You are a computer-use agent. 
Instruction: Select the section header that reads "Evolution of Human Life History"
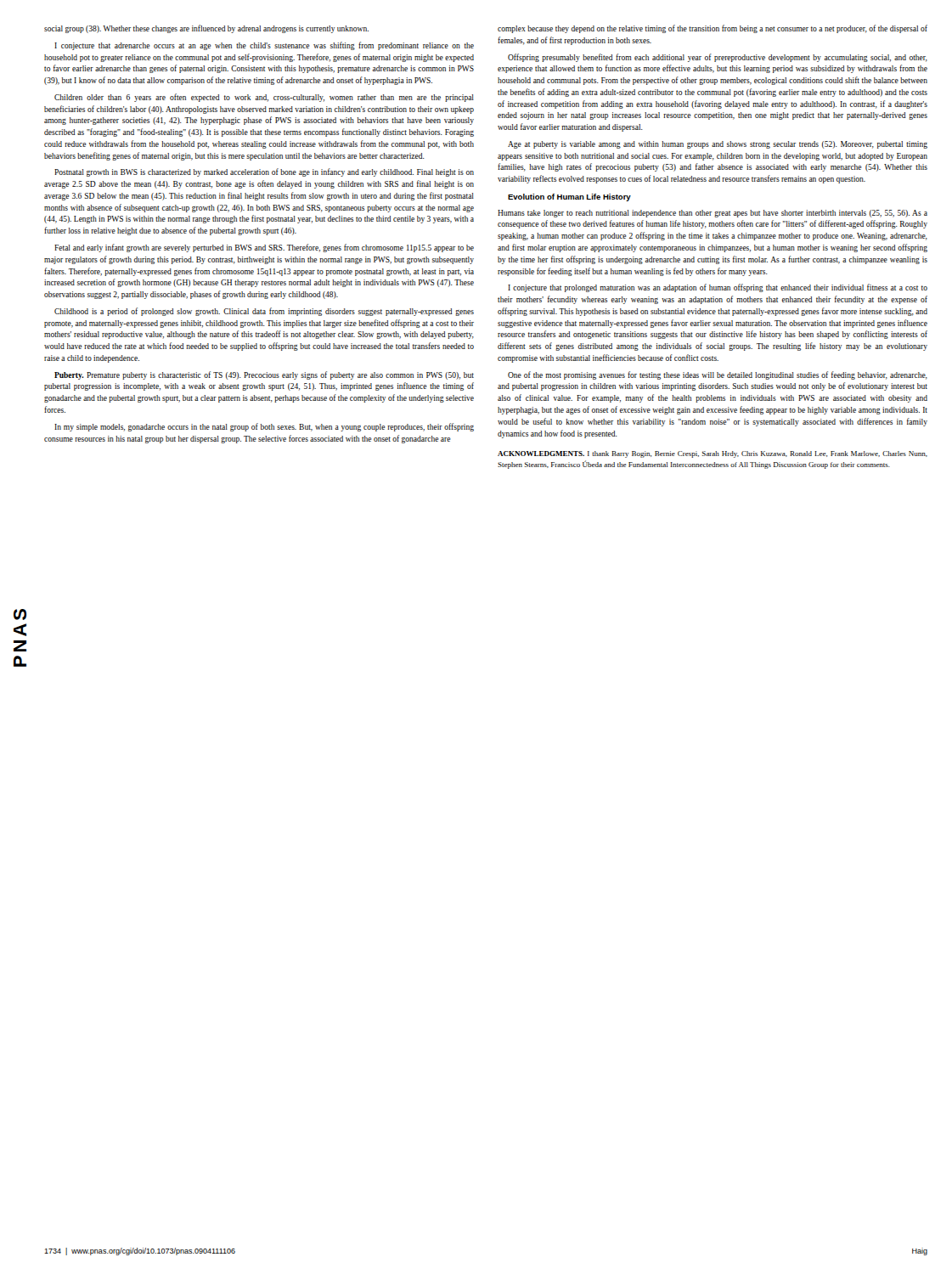[569, 197]
